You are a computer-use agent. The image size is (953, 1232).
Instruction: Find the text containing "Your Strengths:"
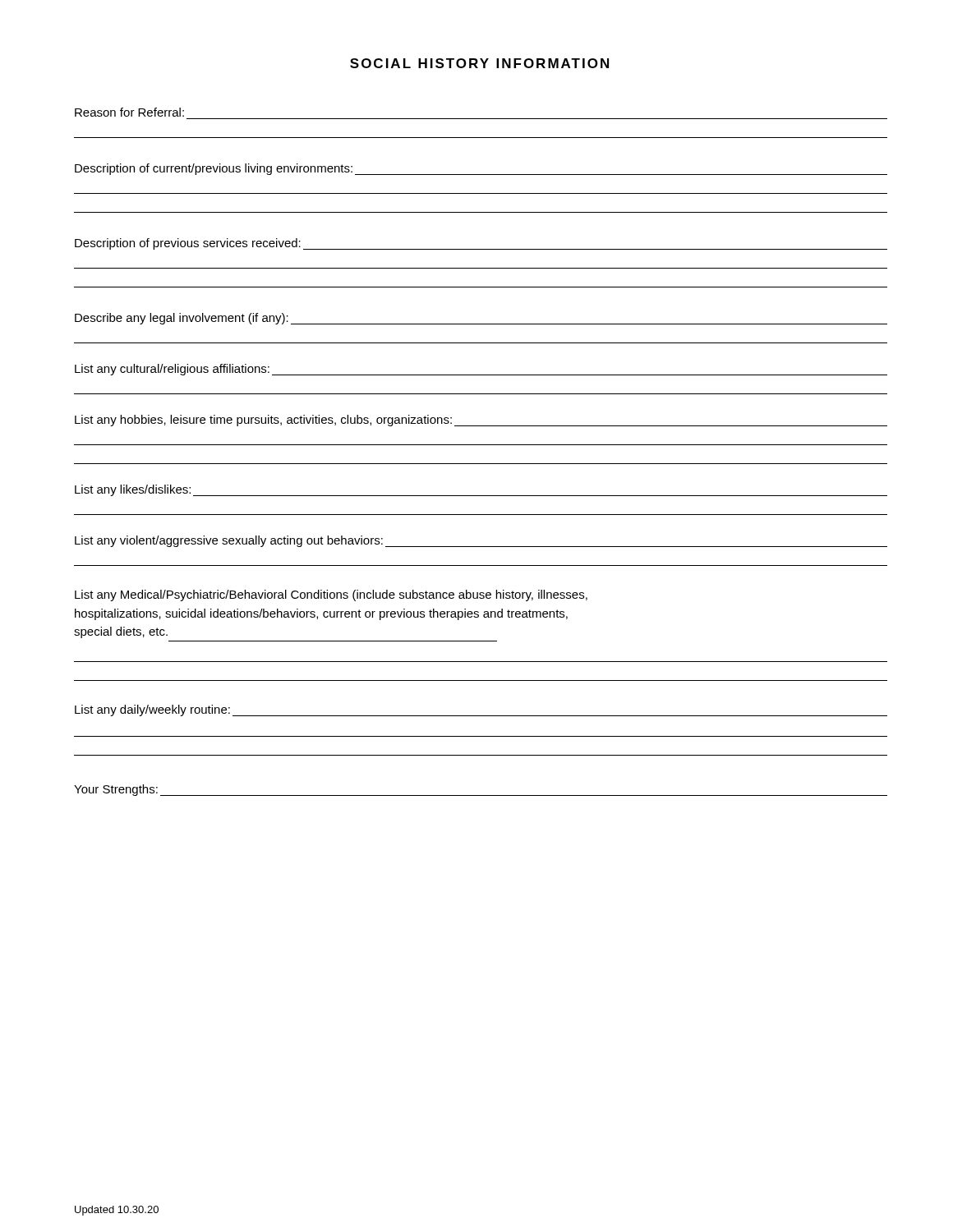[481, 788]
